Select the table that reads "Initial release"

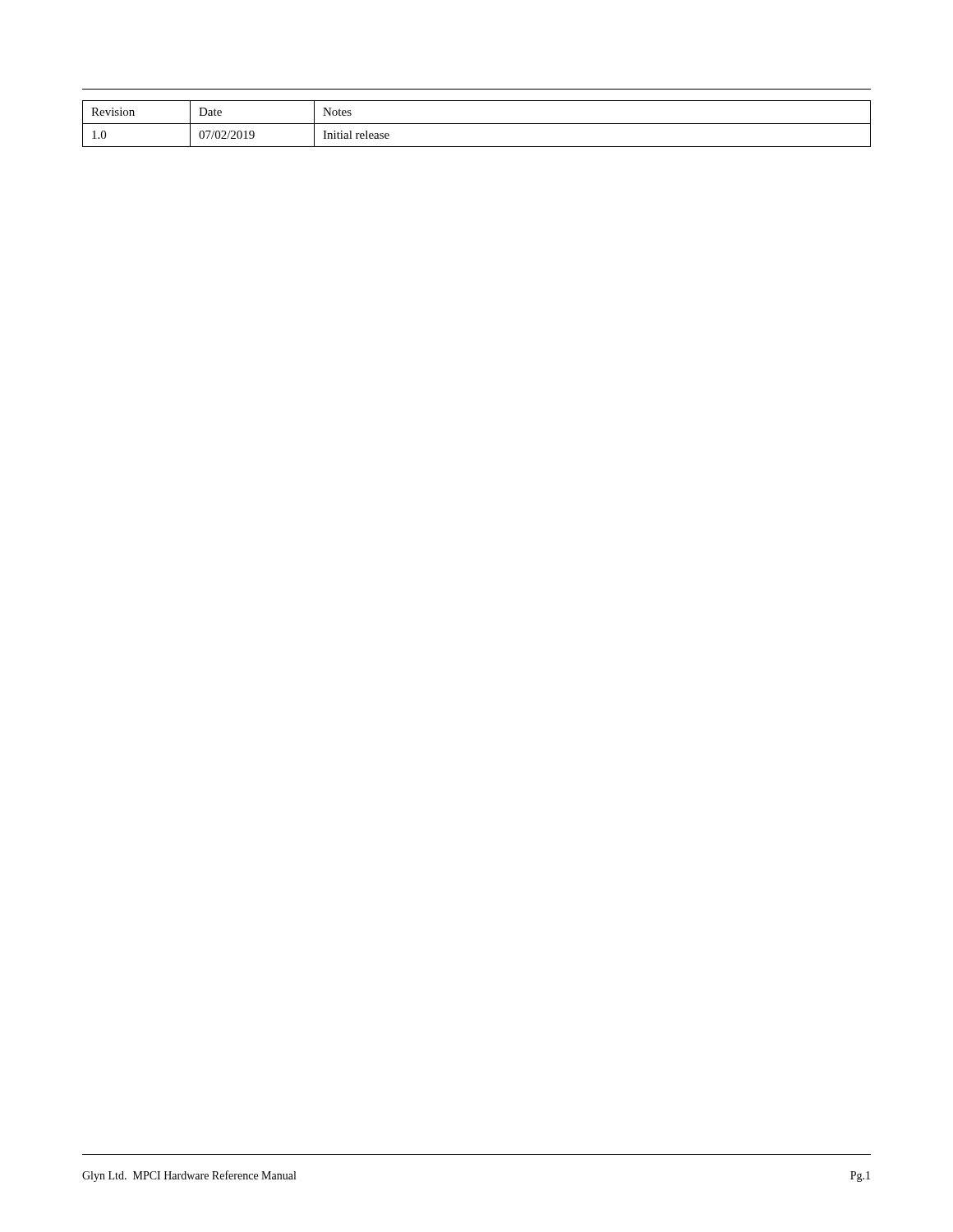point(476,124)
